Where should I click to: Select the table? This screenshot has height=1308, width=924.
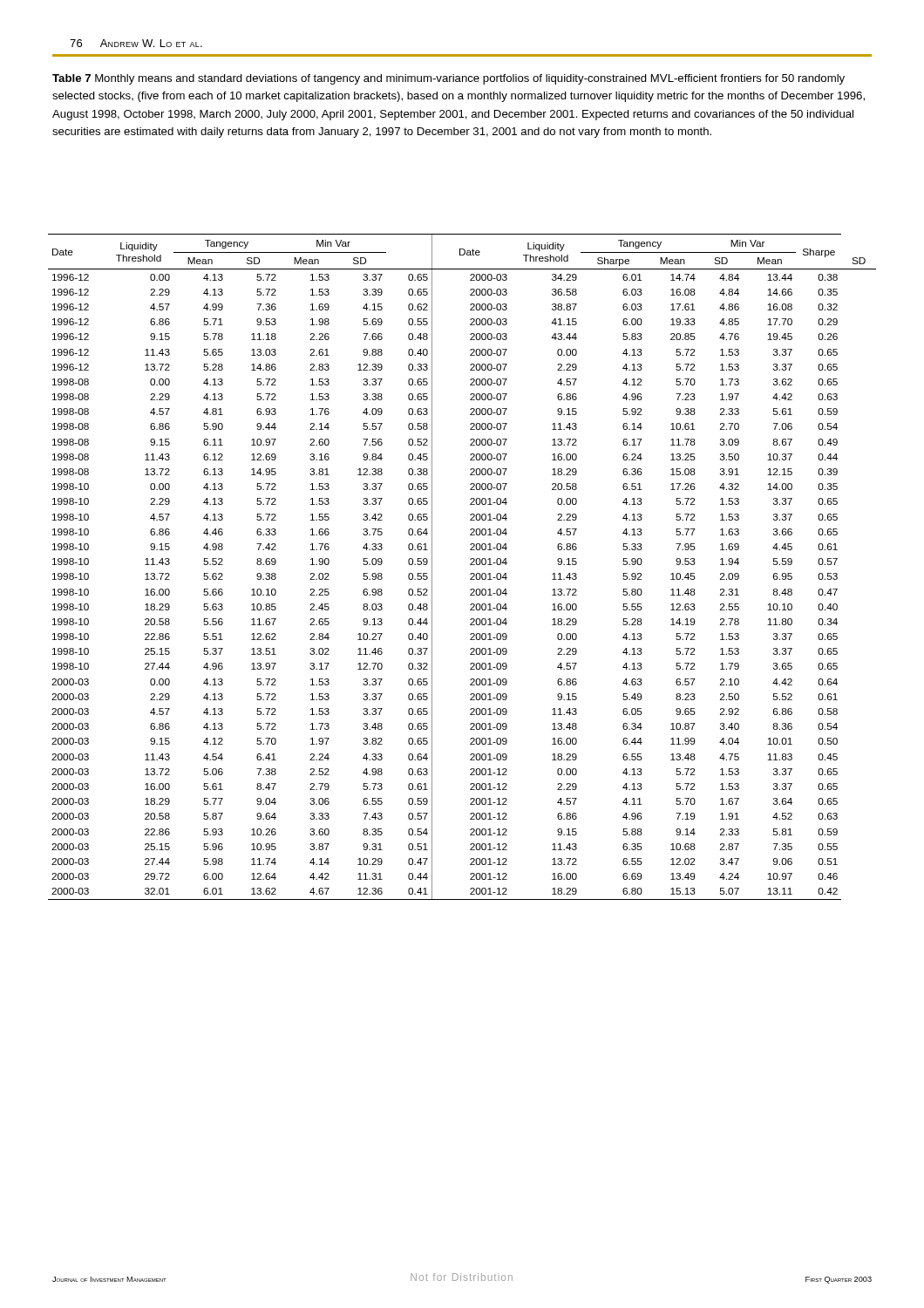[462, 567]
